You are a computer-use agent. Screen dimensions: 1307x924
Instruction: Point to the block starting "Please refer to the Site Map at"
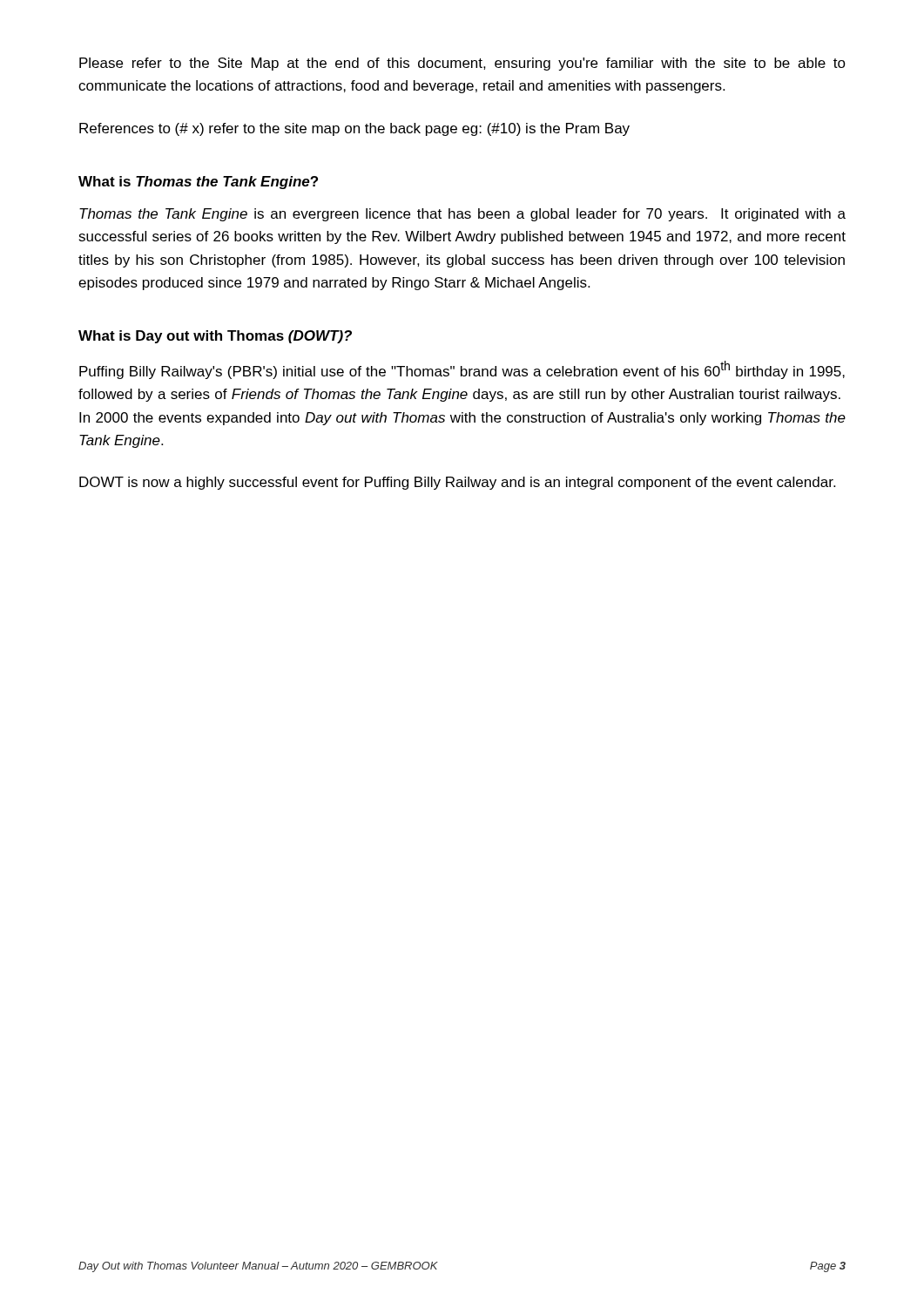(x=462, y=75)
